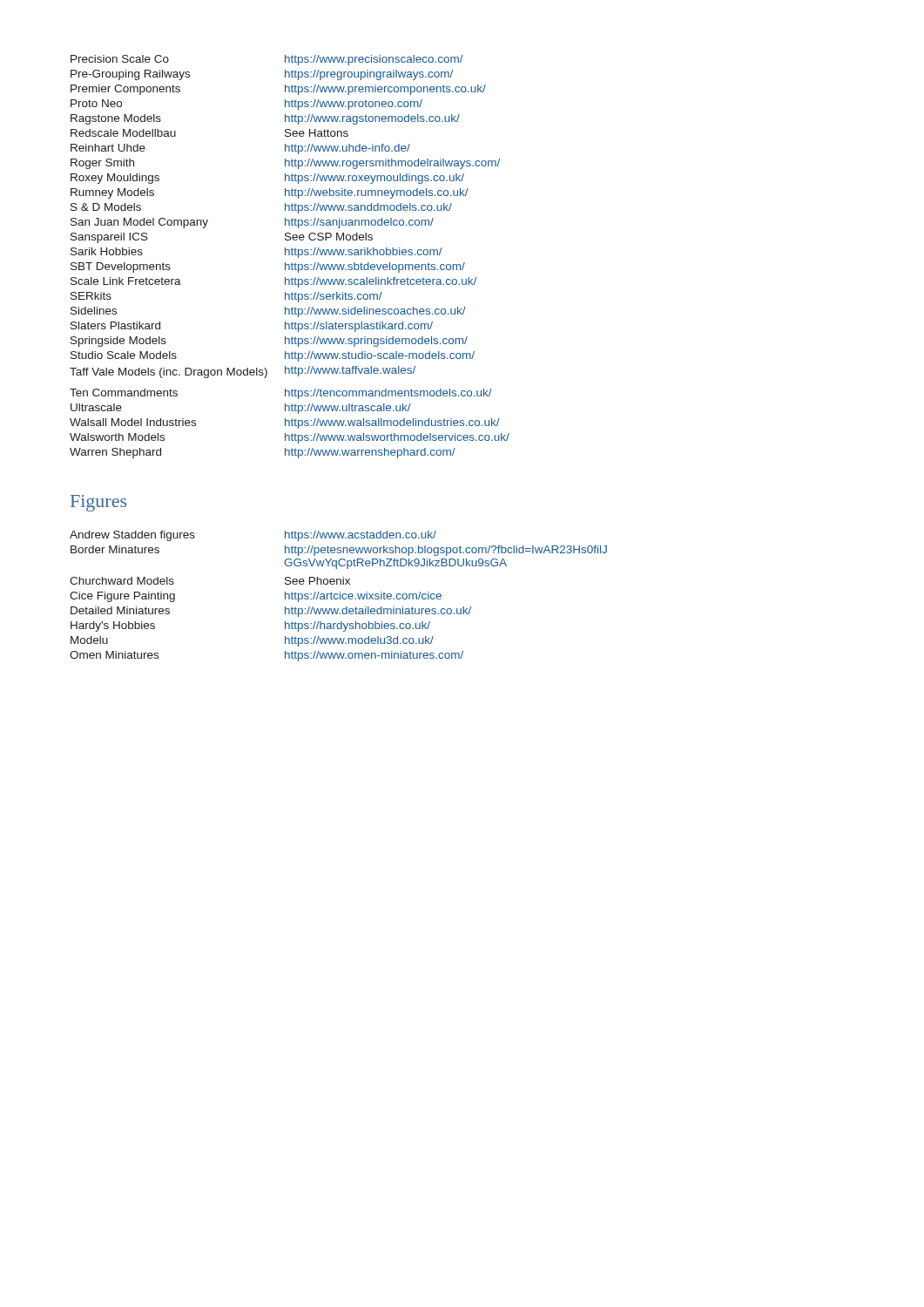The image size is (924, 1307).
Task: Where does it say "Scale Link Fretcetera https://www.scalelinkfretcetera.co.uk/"?
Action: click(462, 281)
